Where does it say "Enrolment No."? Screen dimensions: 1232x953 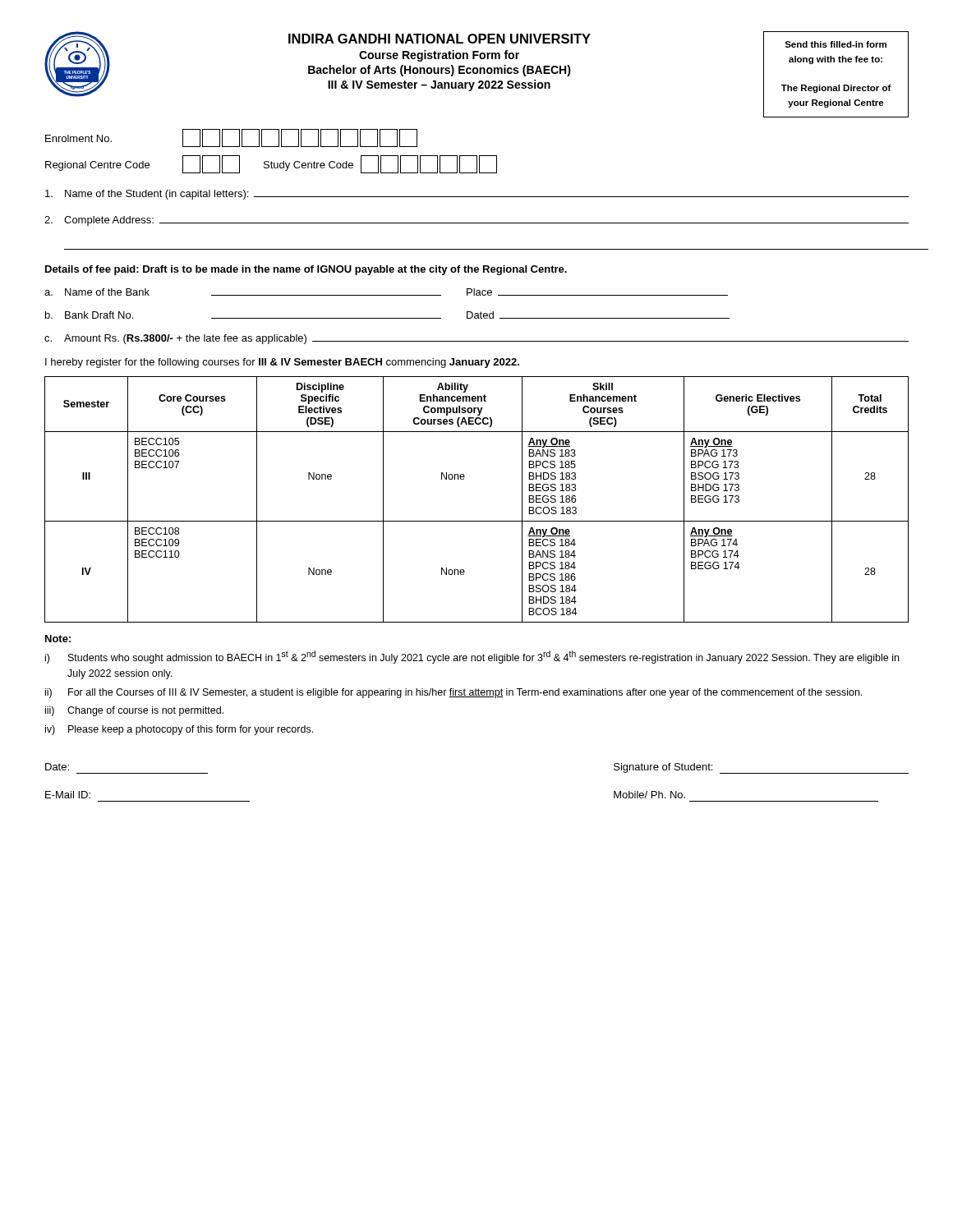click(x=68, y=138)
